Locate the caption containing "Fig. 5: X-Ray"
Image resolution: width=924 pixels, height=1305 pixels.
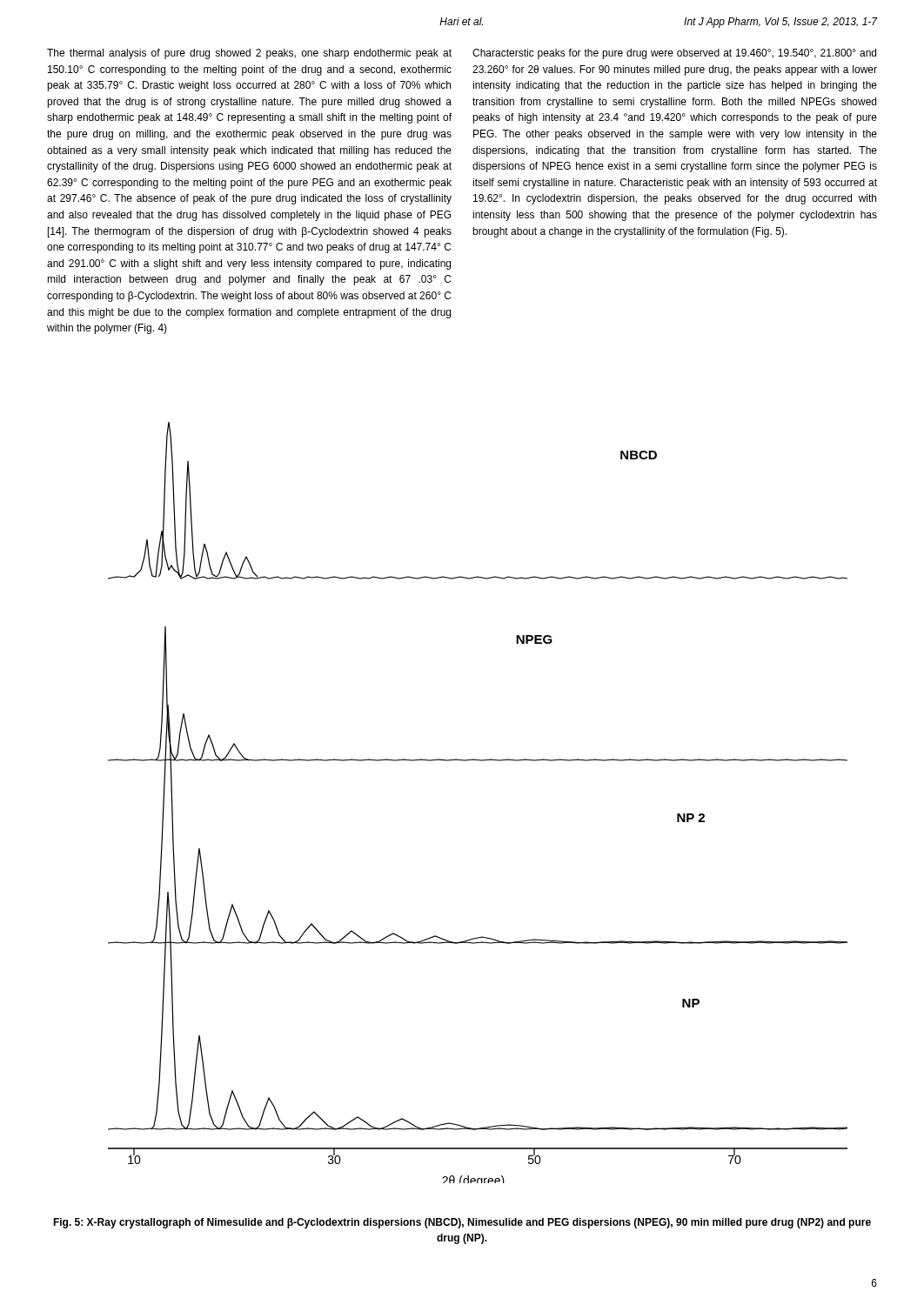462,1230
